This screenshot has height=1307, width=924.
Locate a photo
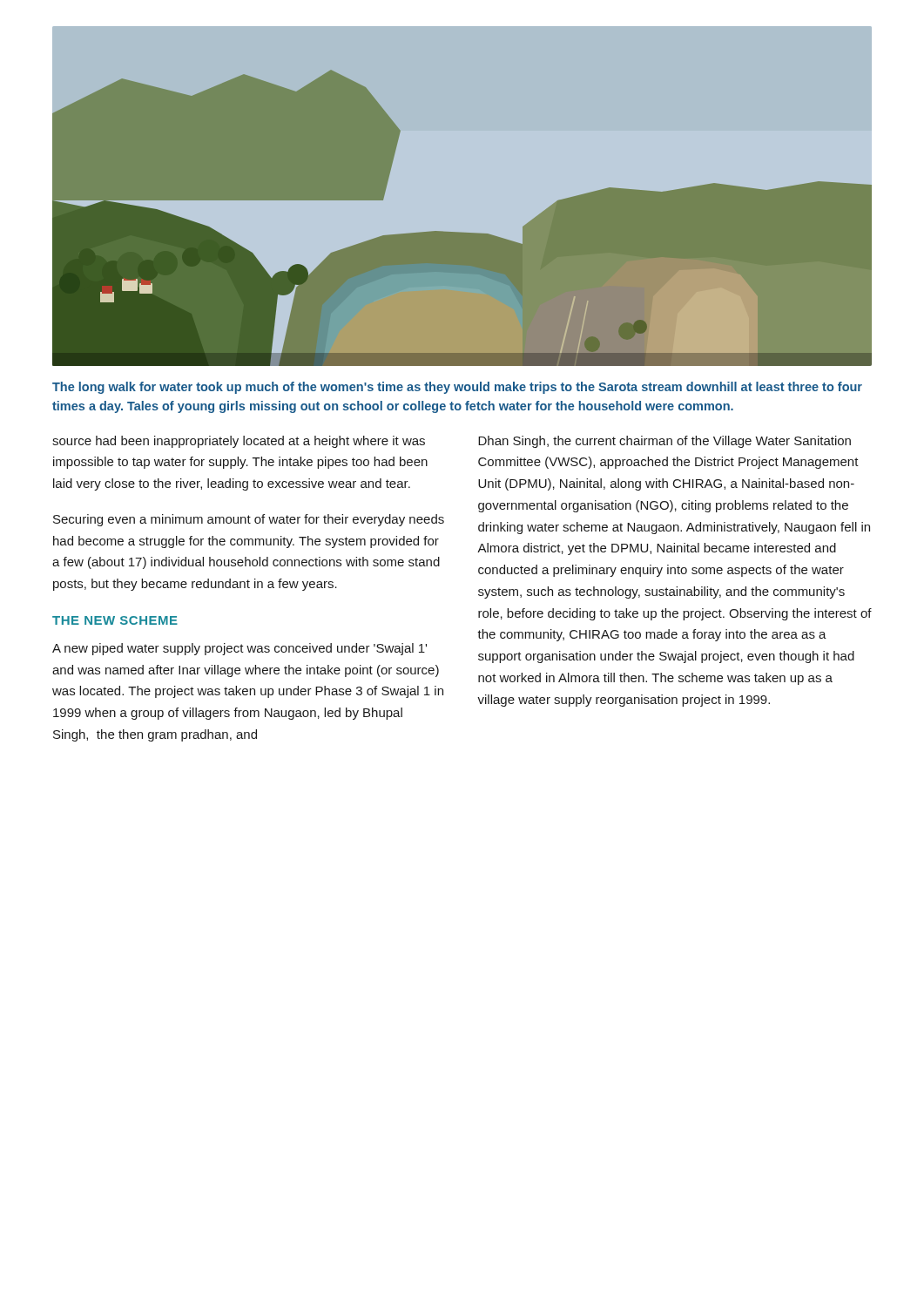pos(462,196)
